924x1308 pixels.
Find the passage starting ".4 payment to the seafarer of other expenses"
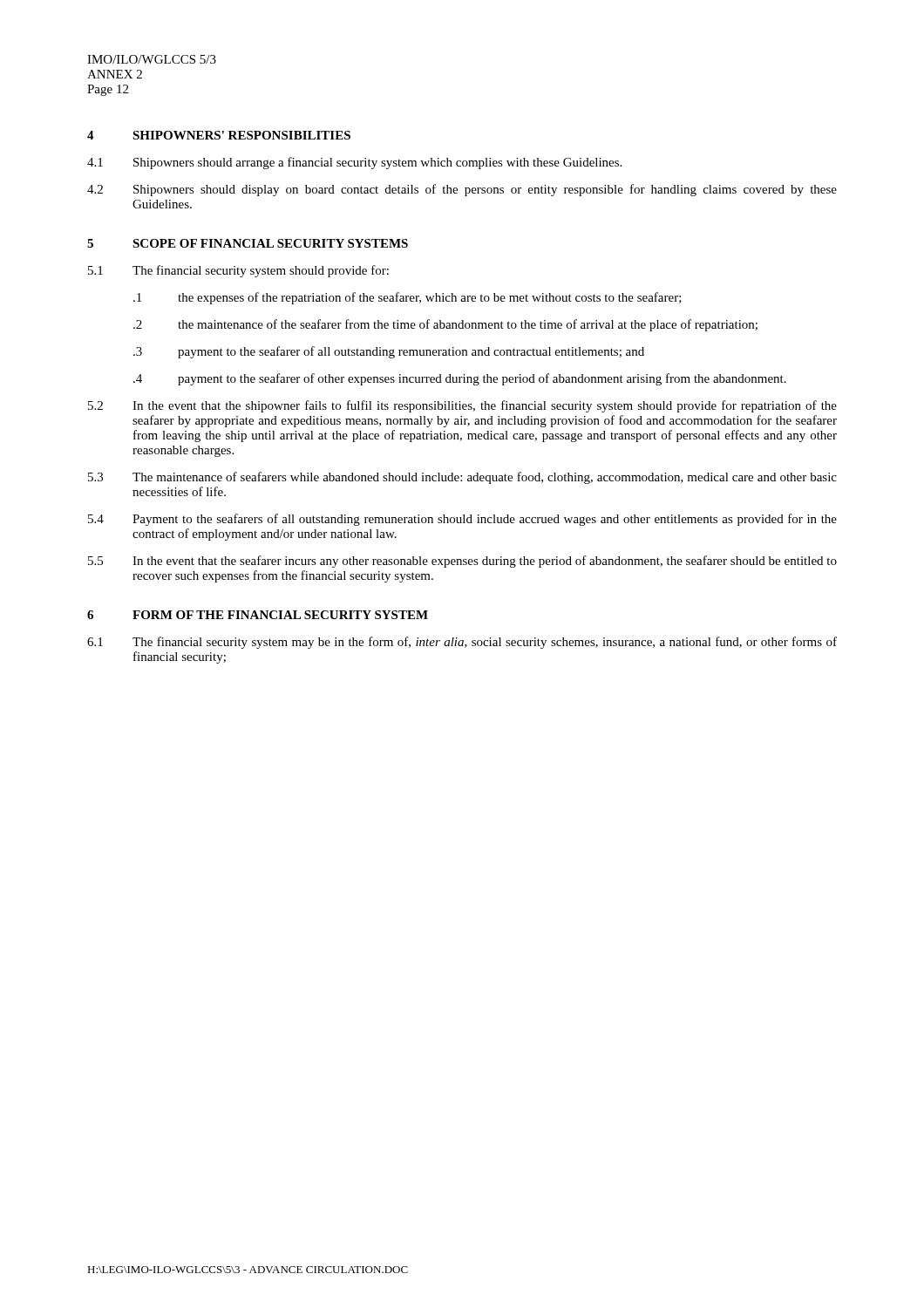[485, 379]
